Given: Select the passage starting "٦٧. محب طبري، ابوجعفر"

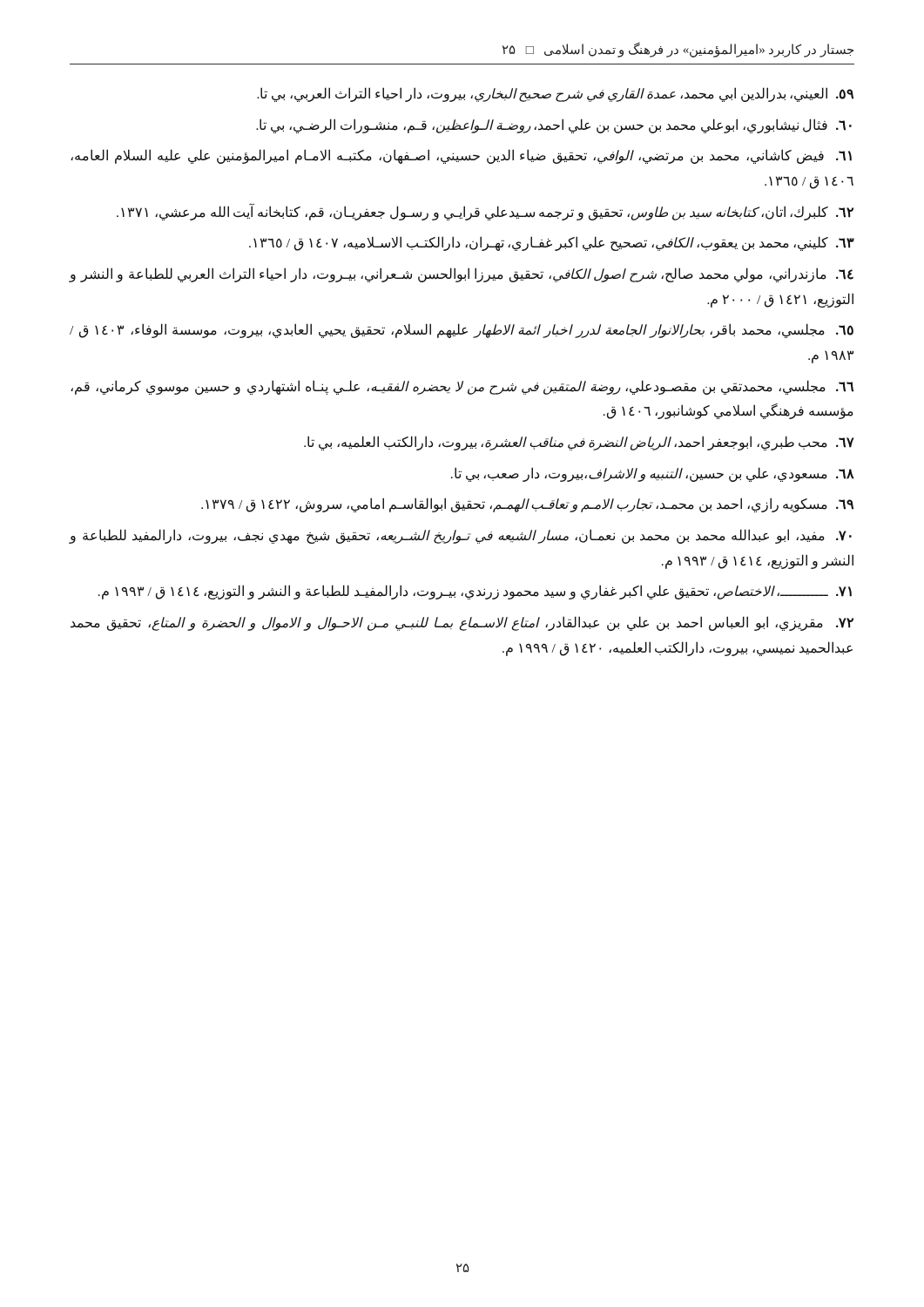Looking at the screenshot, I should pos(579,442).
